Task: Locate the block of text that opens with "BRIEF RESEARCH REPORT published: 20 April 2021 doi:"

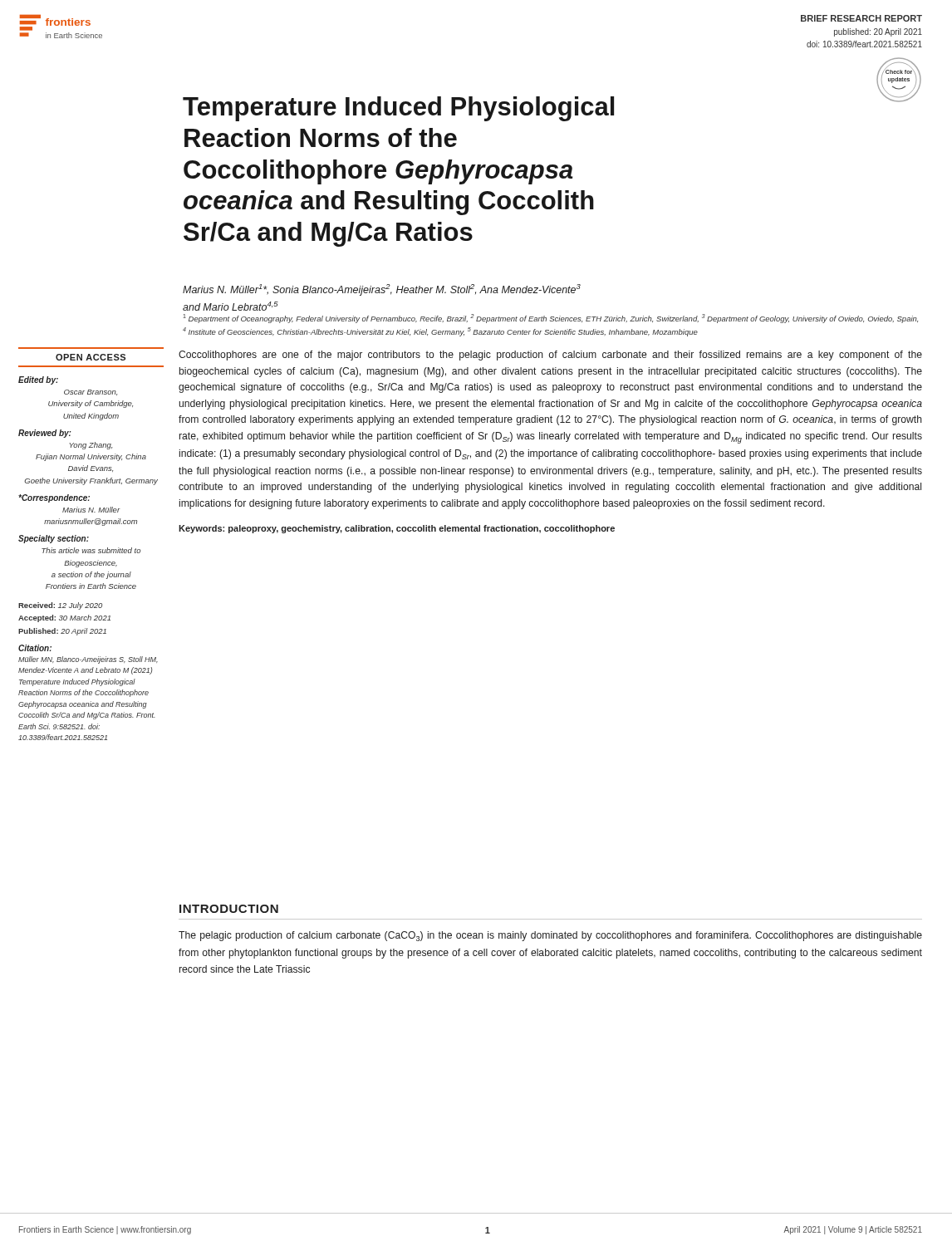Action: pyautogui.click(x=861, y=31)
